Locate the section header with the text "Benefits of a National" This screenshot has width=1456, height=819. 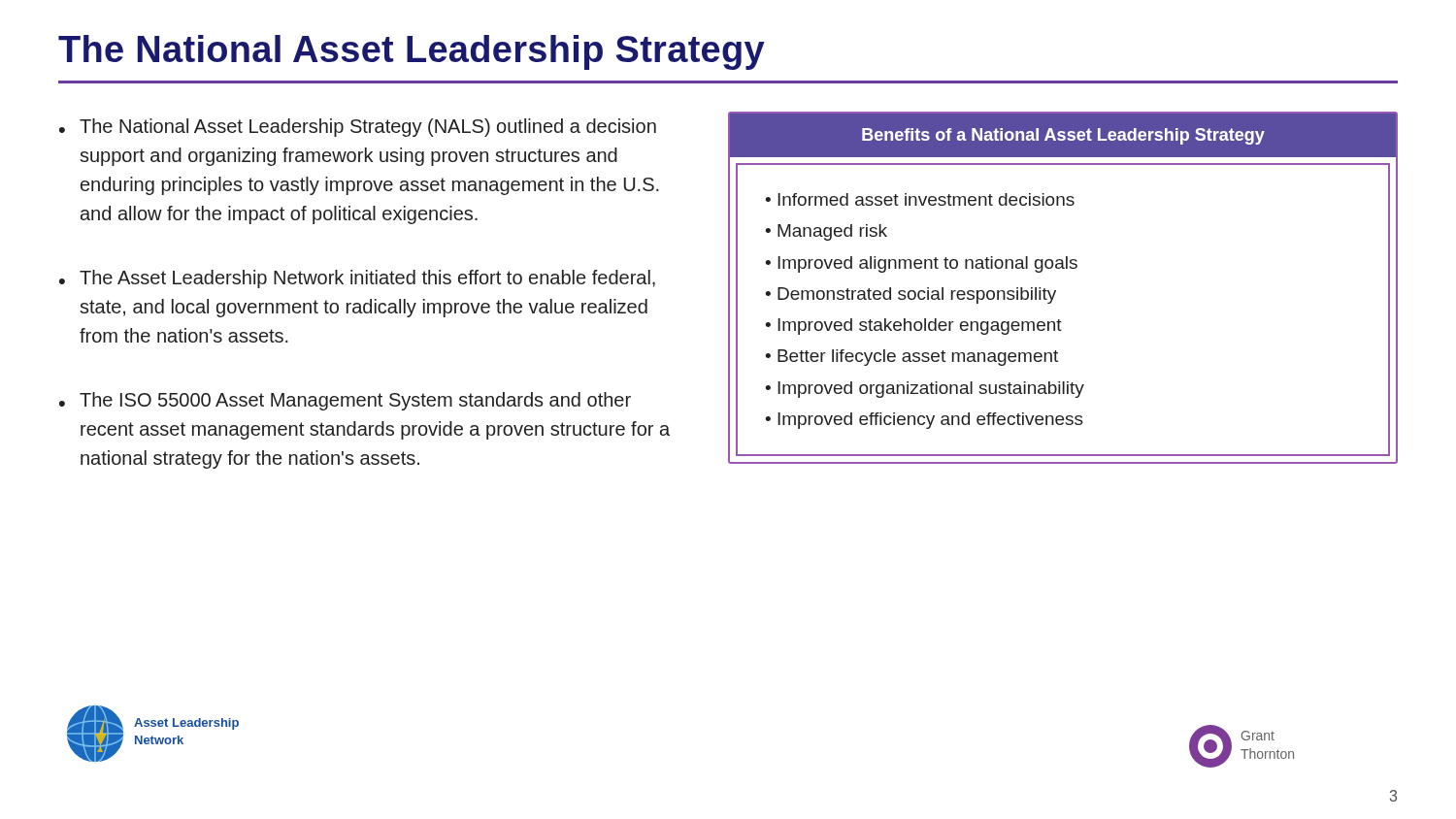[1063, 135]
